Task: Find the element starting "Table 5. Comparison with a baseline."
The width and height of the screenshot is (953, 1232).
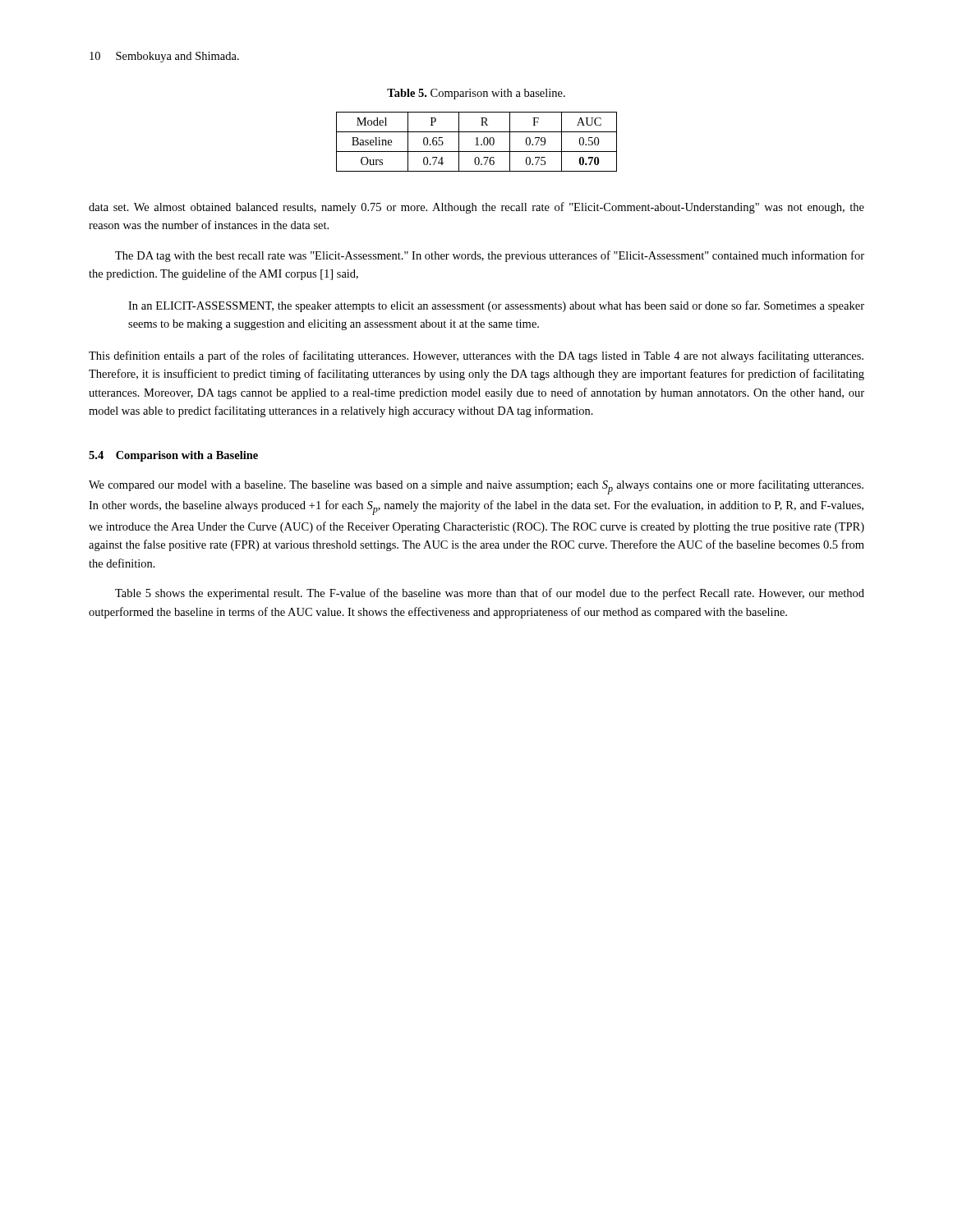Action: (x=476, y=93)
